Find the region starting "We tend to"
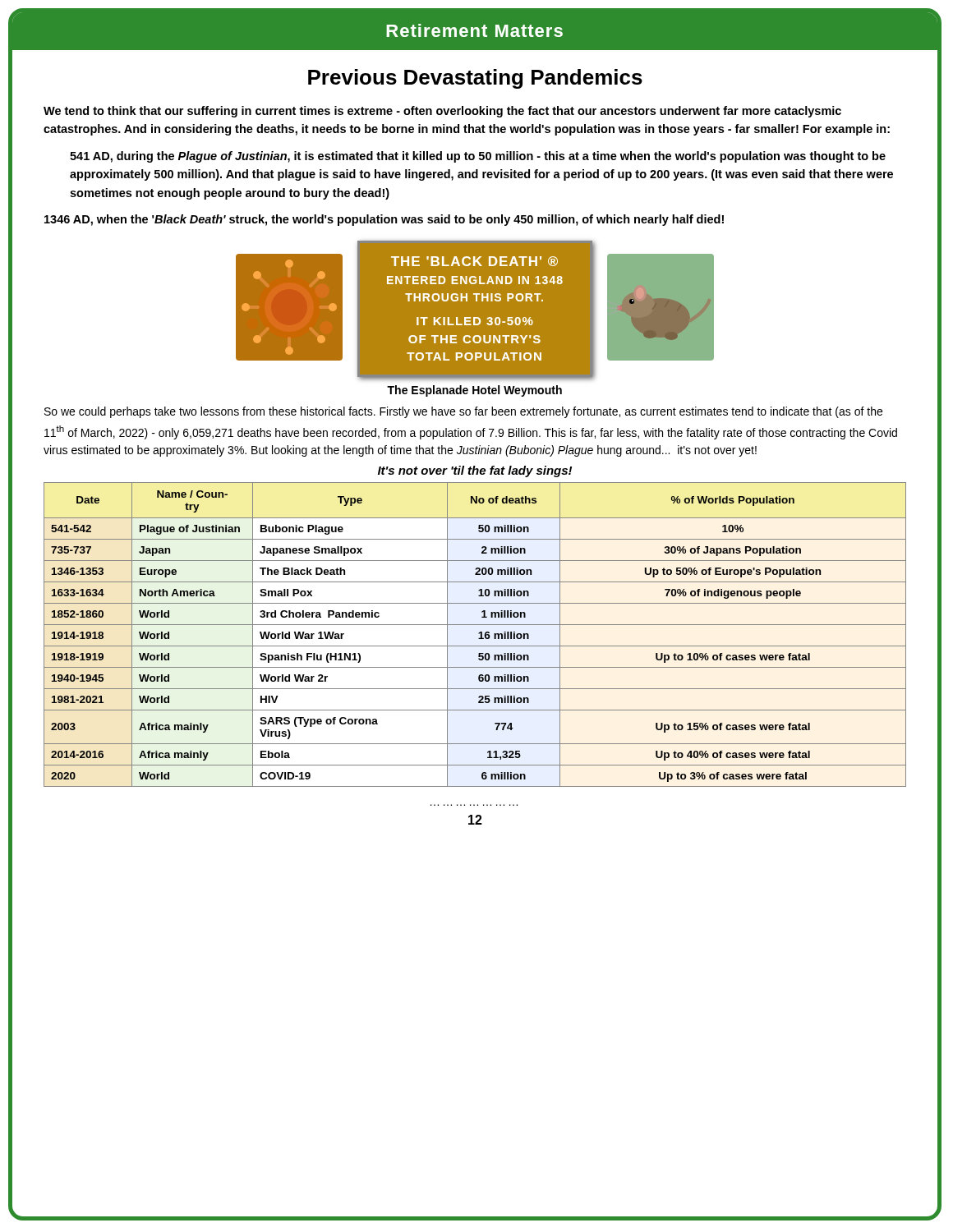The width and height of the screenshot is (953, 1232). (467, 120)
